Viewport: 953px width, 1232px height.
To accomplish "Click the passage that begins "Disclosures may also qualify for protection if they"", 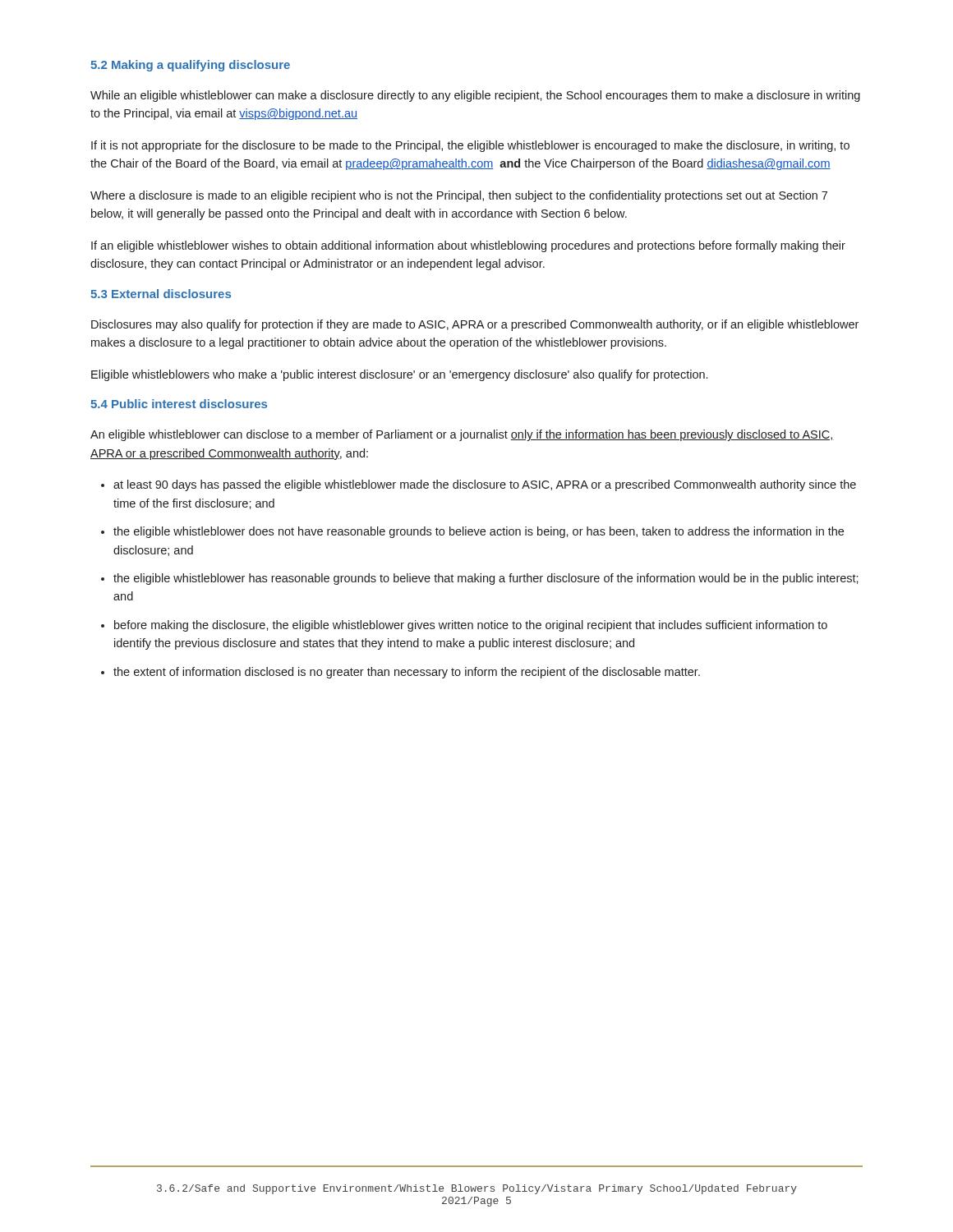I will (x=475, y=333).
